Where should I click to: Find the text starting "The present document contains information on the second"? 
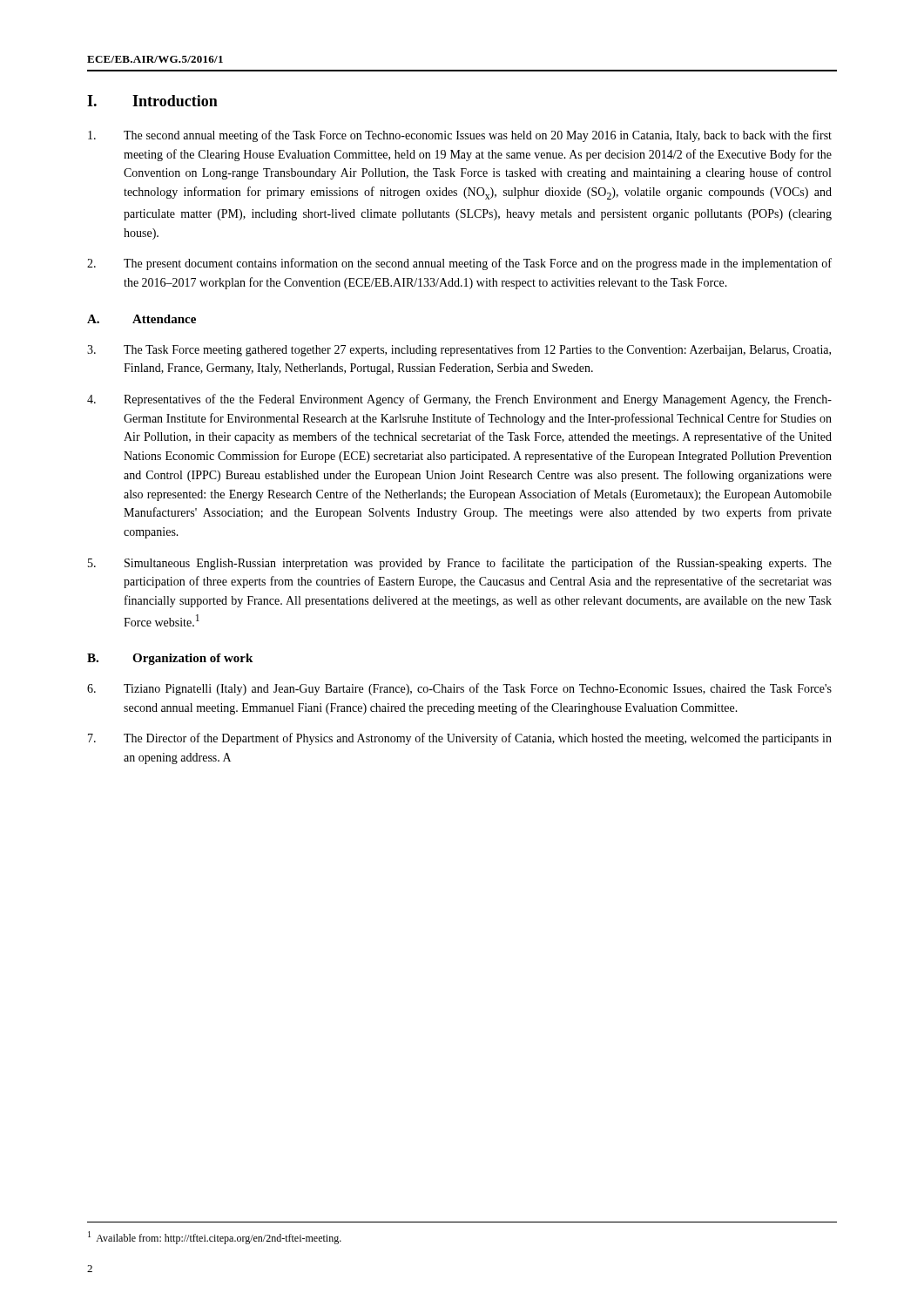point(459,274)
